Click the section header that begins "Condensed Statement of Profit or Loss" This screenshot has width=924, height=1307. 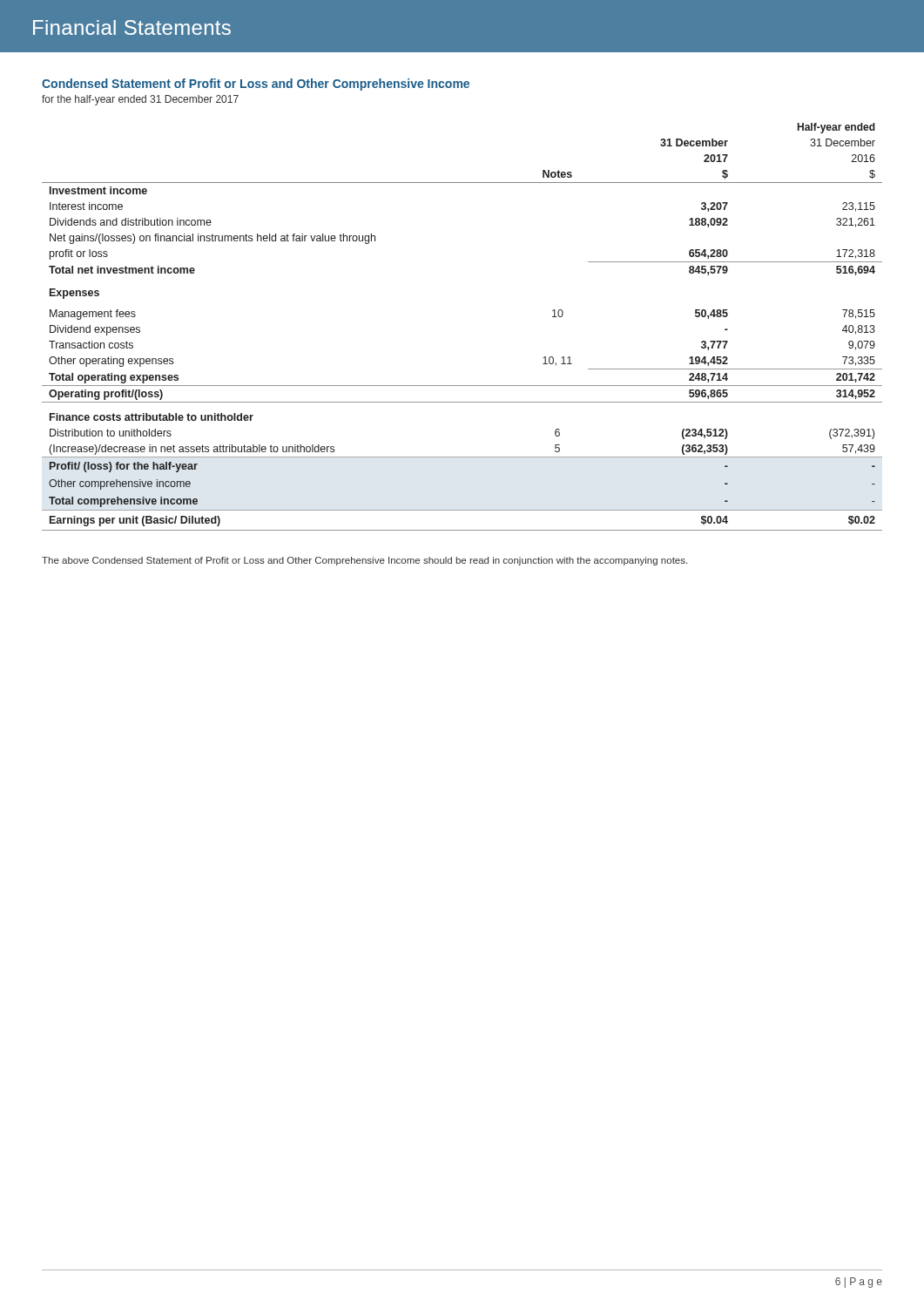tap(256, 84)
